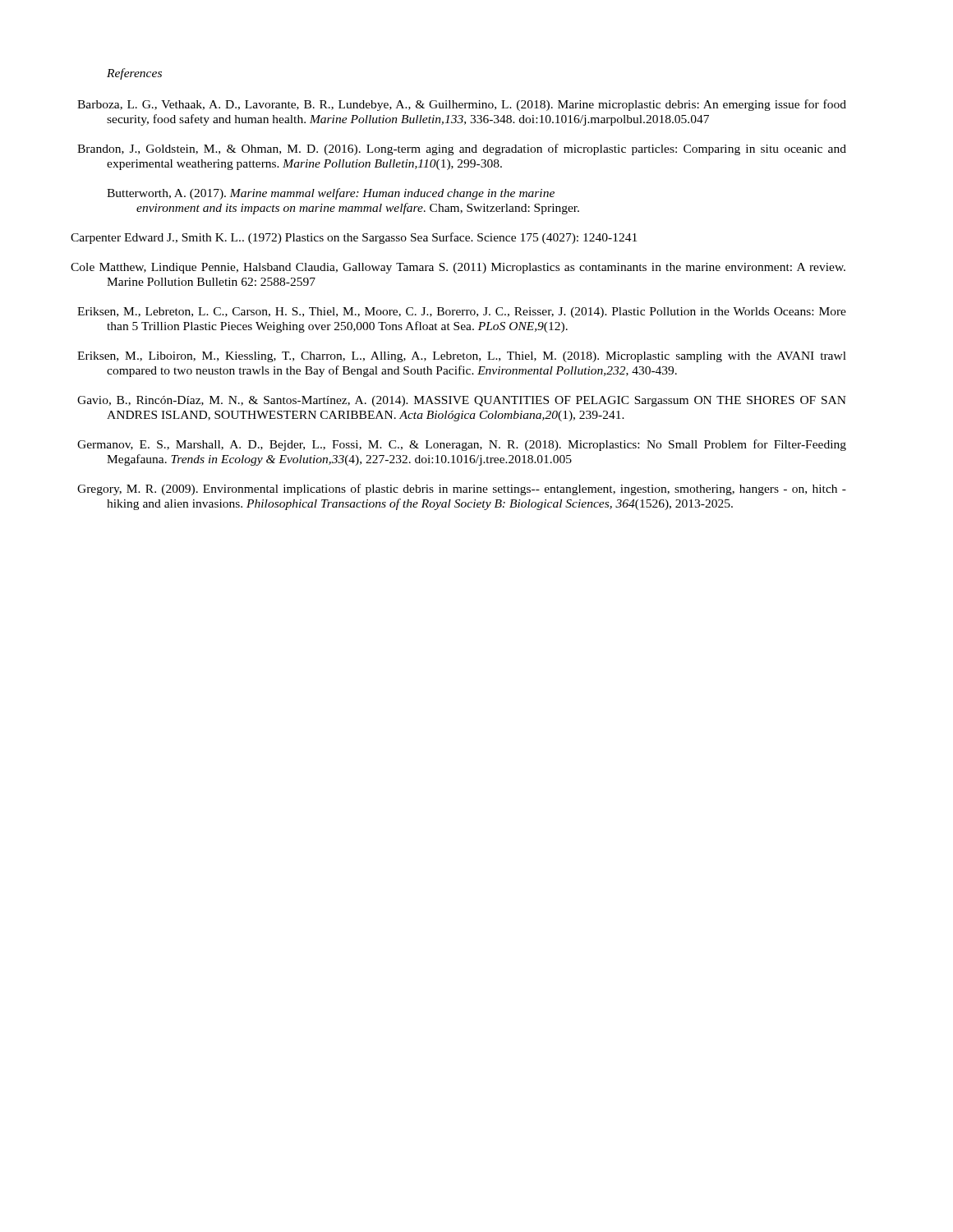Locate the block of text that opens with "Barboza, L. G.,"
The height and width of the screenshot is (1232, 953).
point(476,112)
